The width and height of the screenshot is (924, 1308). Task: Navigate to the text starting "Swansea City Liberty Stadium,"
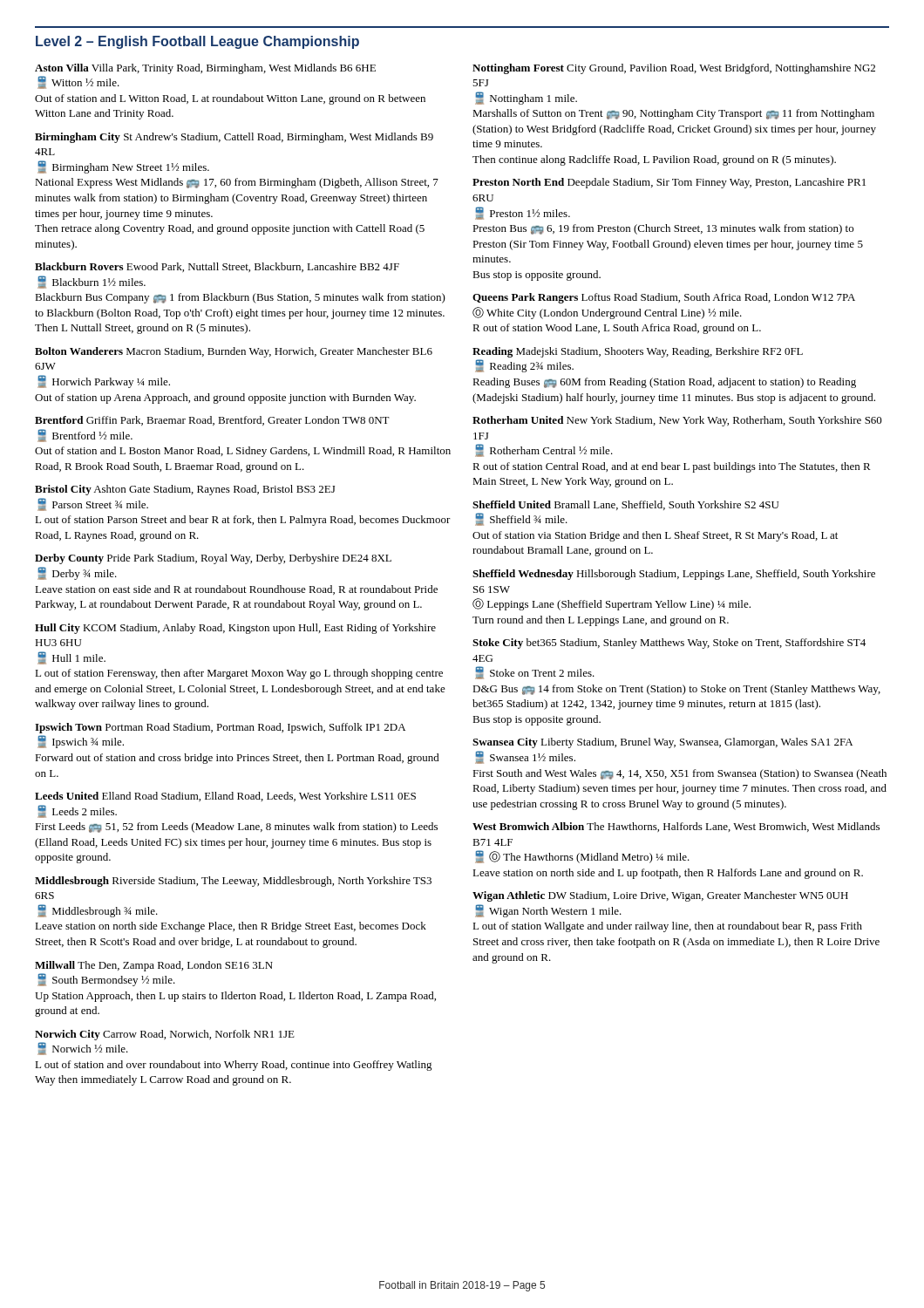pyautogui.click(x=681, y=773)
